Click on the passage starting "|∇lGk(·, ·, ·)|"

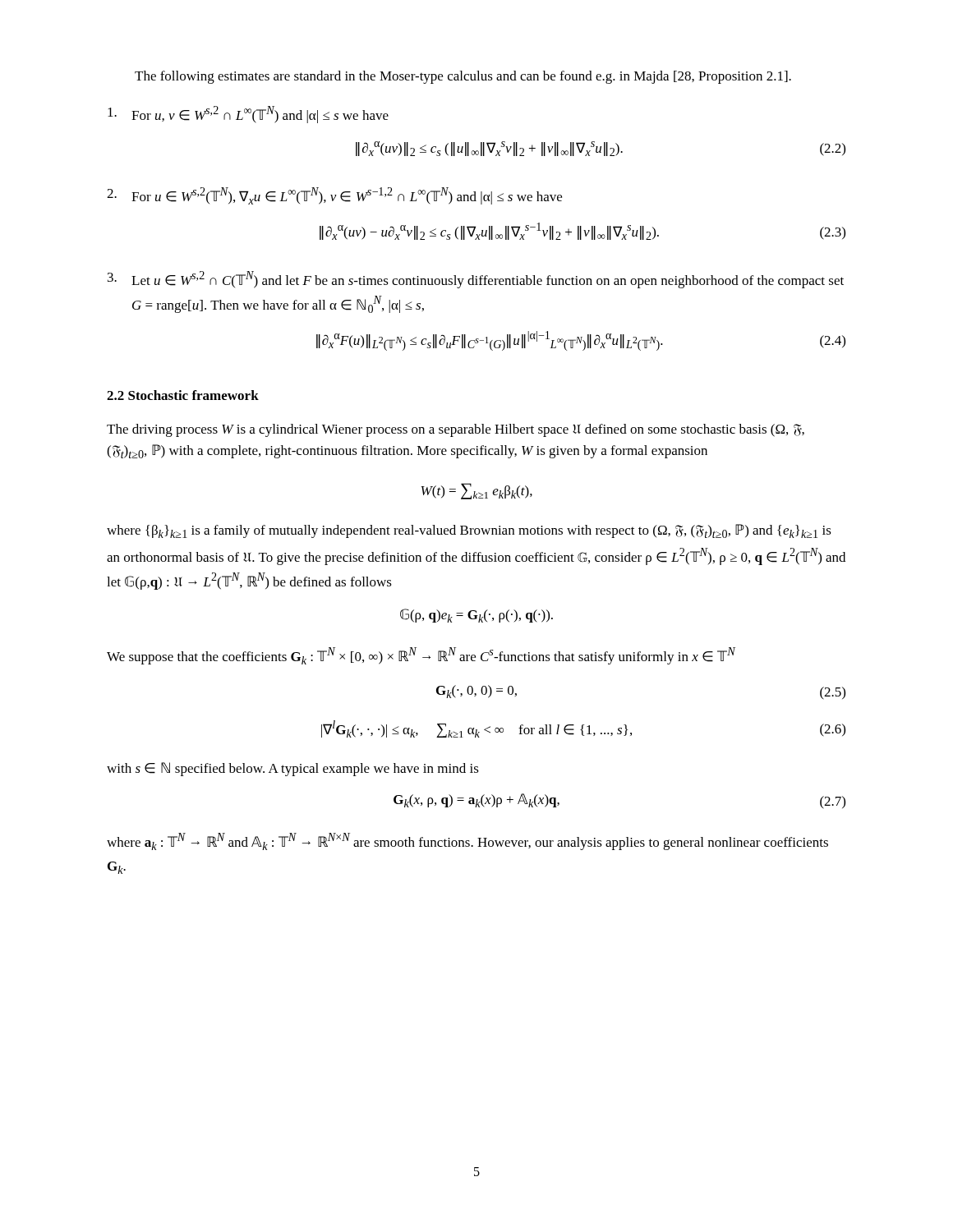click(x=476, y=730)
